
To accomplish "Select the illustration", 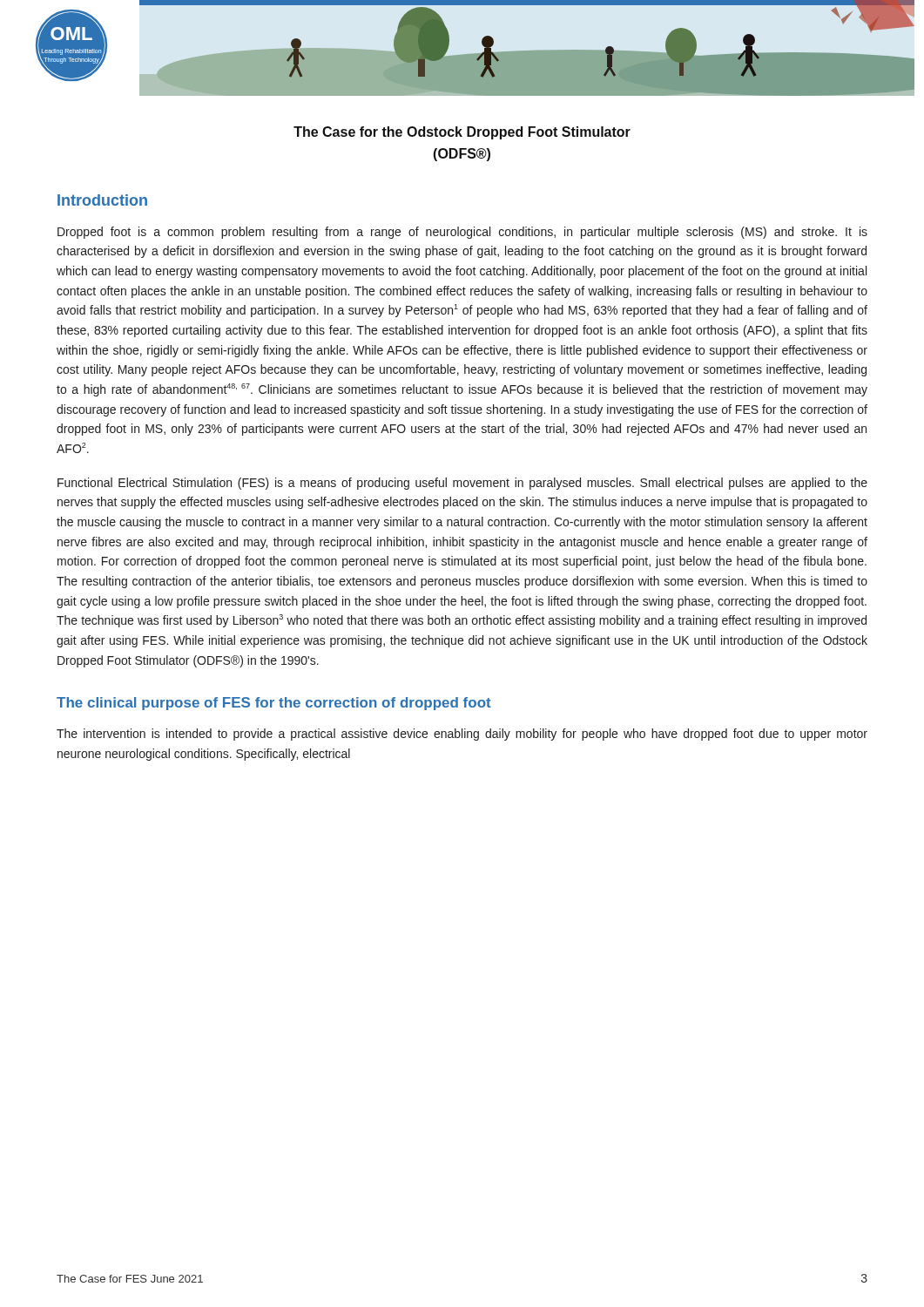I will (x=532, y=48).
